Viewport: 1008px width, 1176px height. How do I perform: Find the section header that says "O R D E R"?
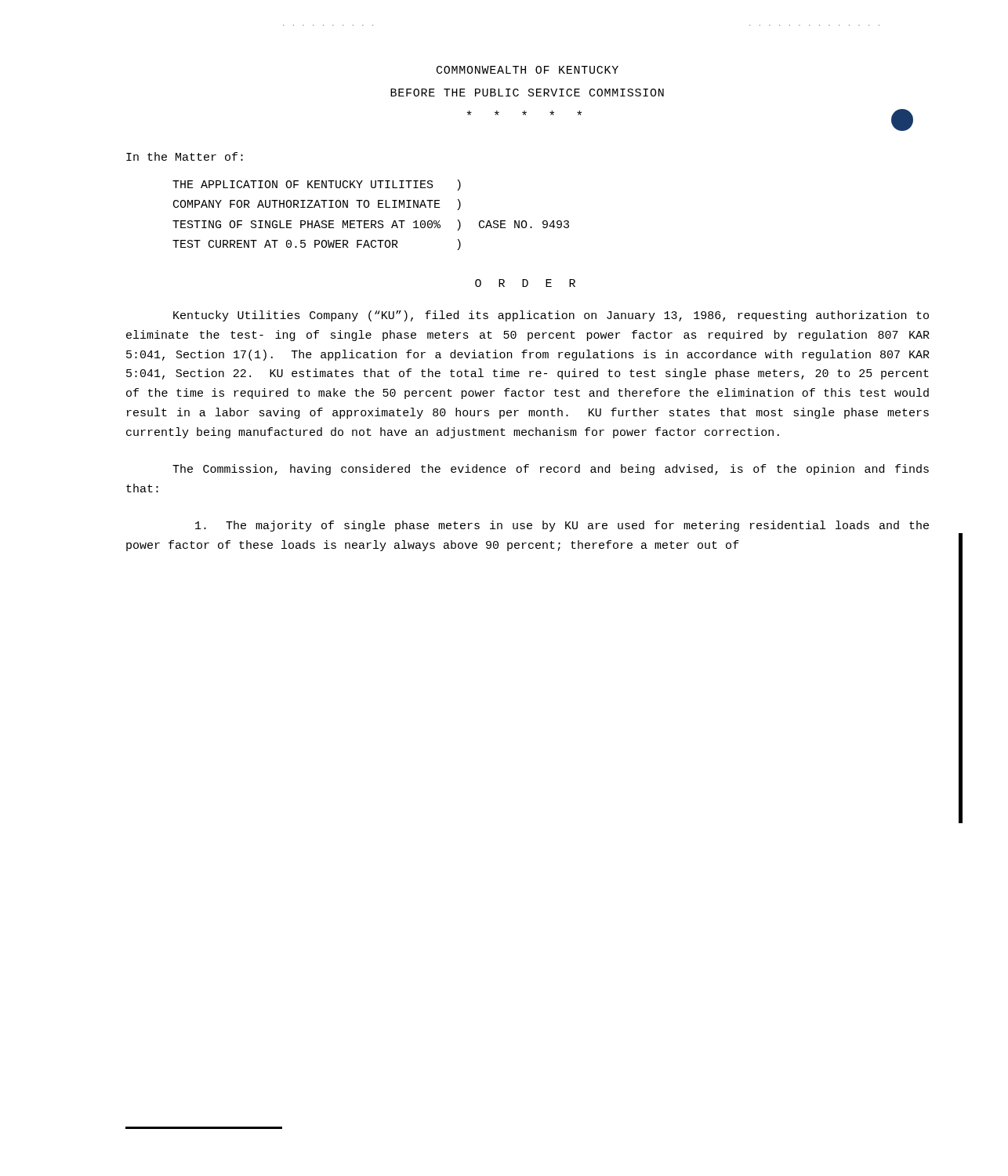[x=527, y=284]
